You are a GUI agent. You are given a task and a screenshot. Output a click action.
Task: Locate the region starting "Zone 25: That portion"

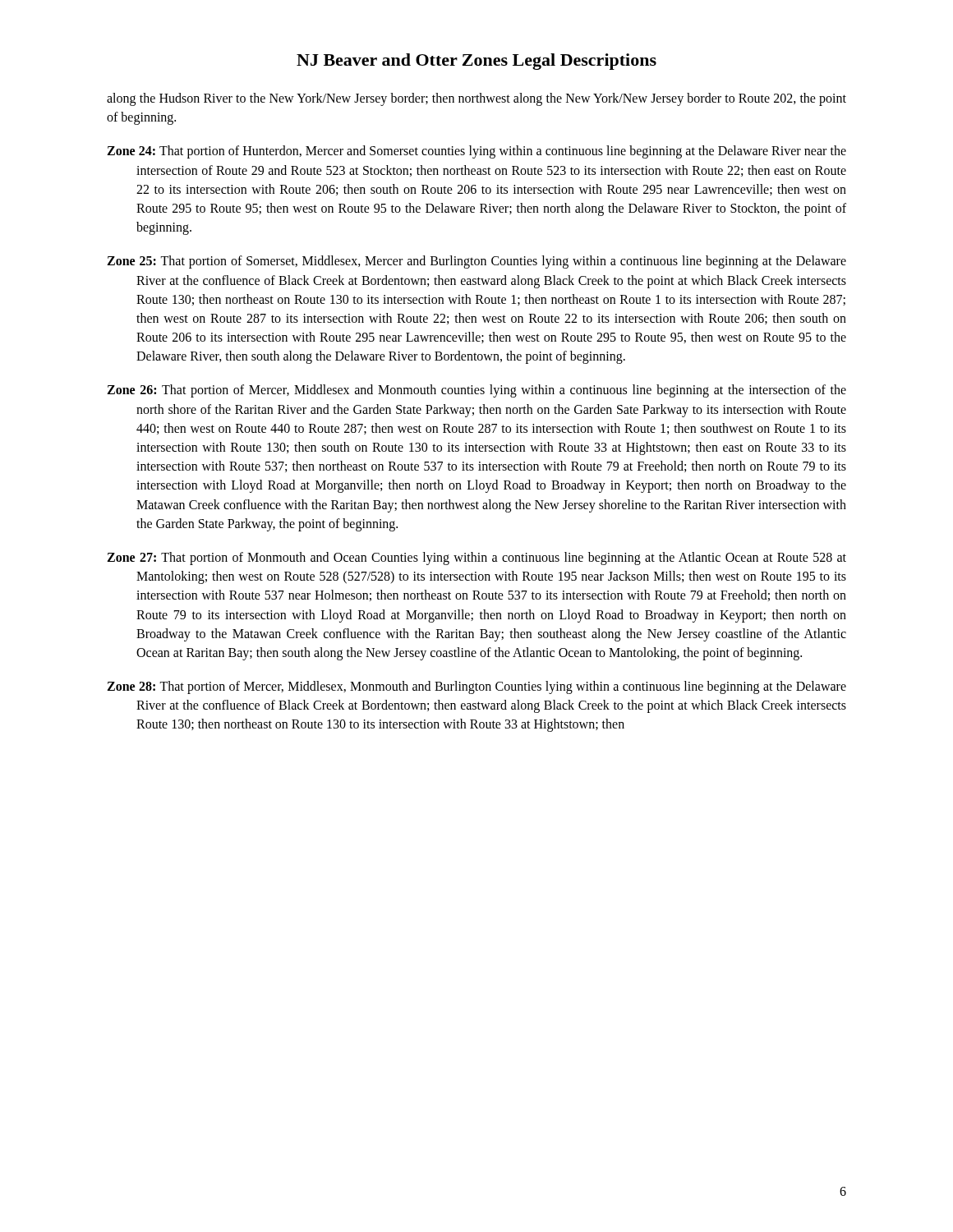tap(476, 309)
